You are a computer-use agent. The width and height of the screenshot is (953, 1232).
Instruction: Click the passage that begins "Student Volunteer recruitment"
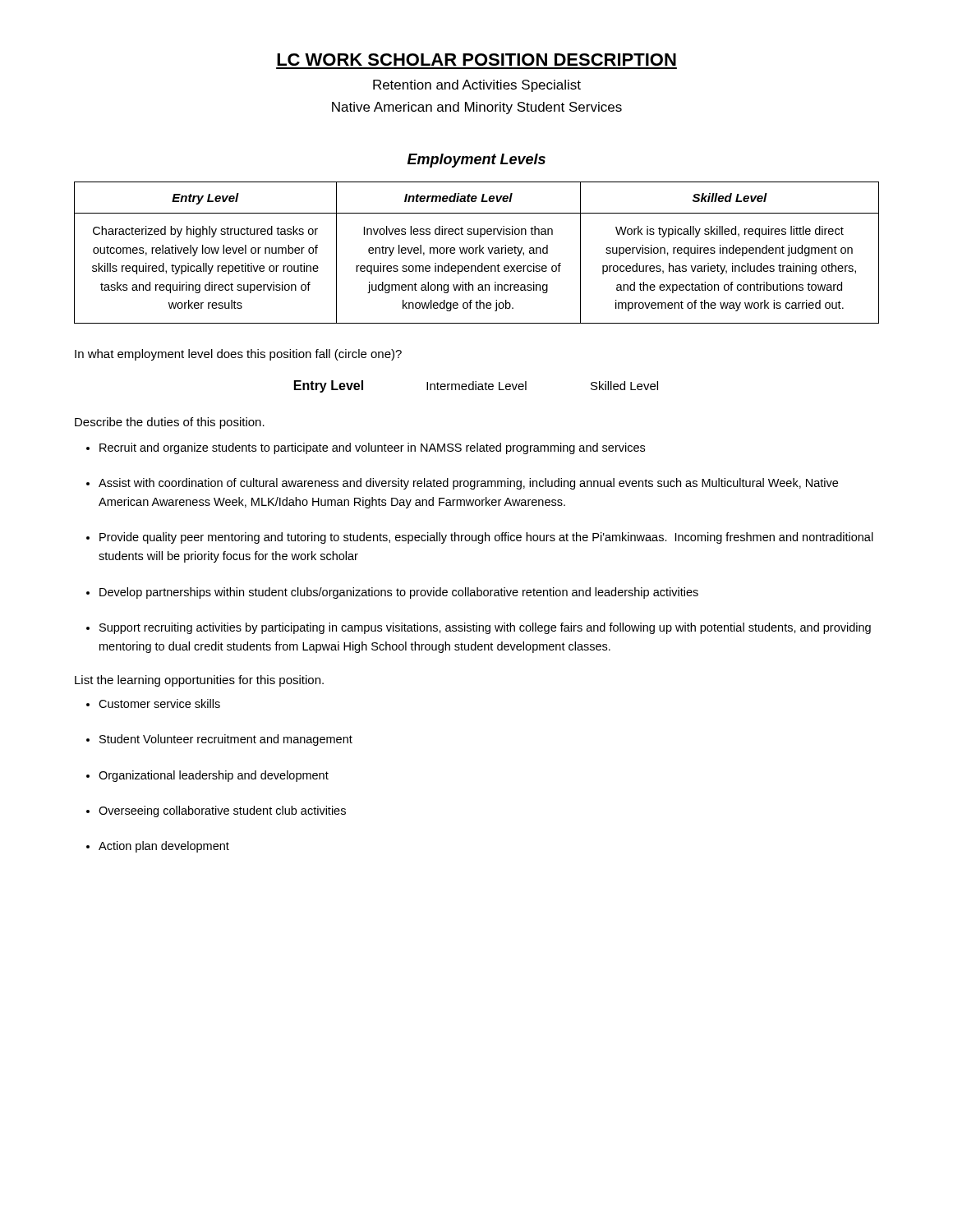coord(219,740)
